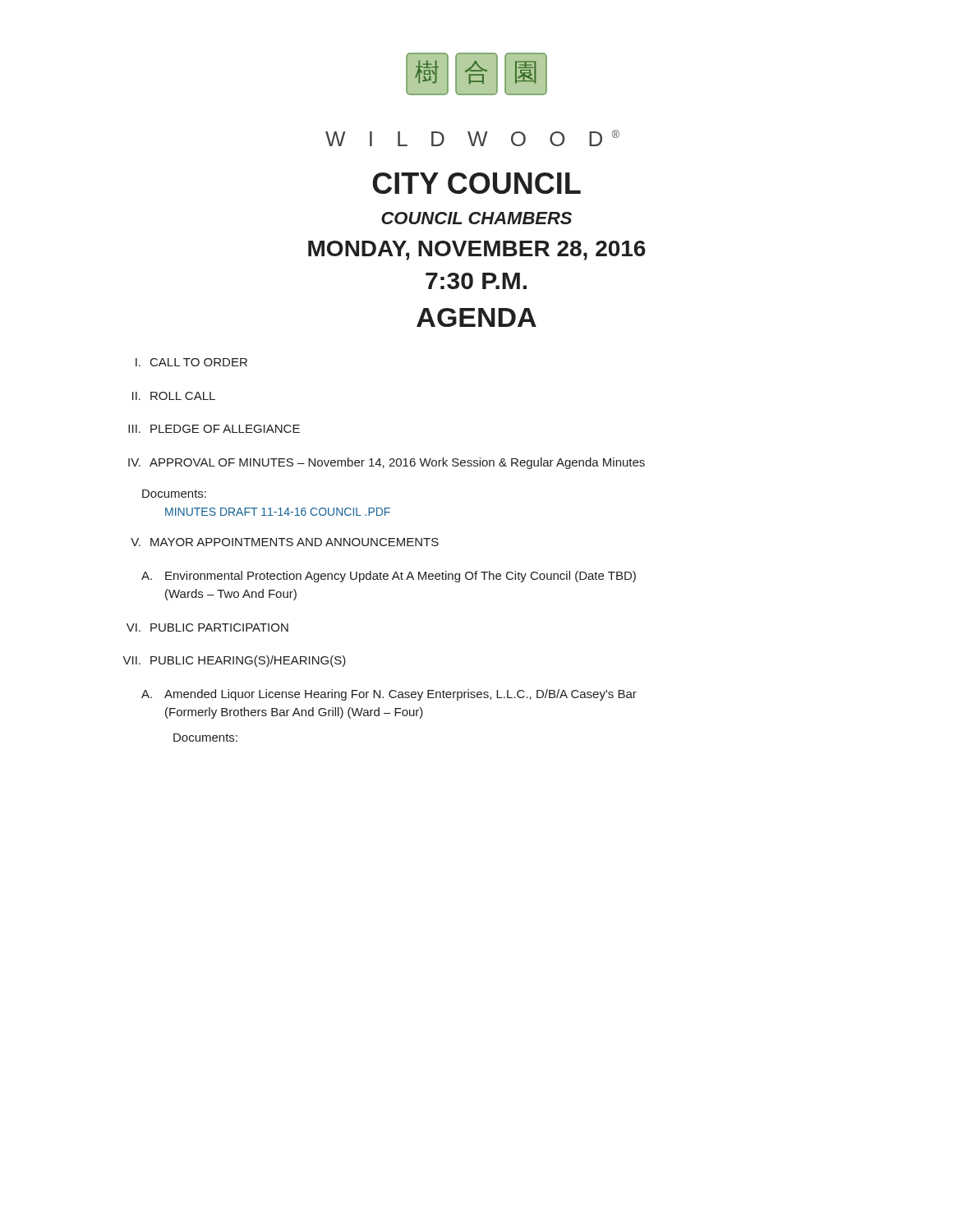This screenshot has width=953, height=1232.
Task: Locate the text "VII. PUBLIC HEARING(S)/HEARING(S)"
Action: [234, 661]
